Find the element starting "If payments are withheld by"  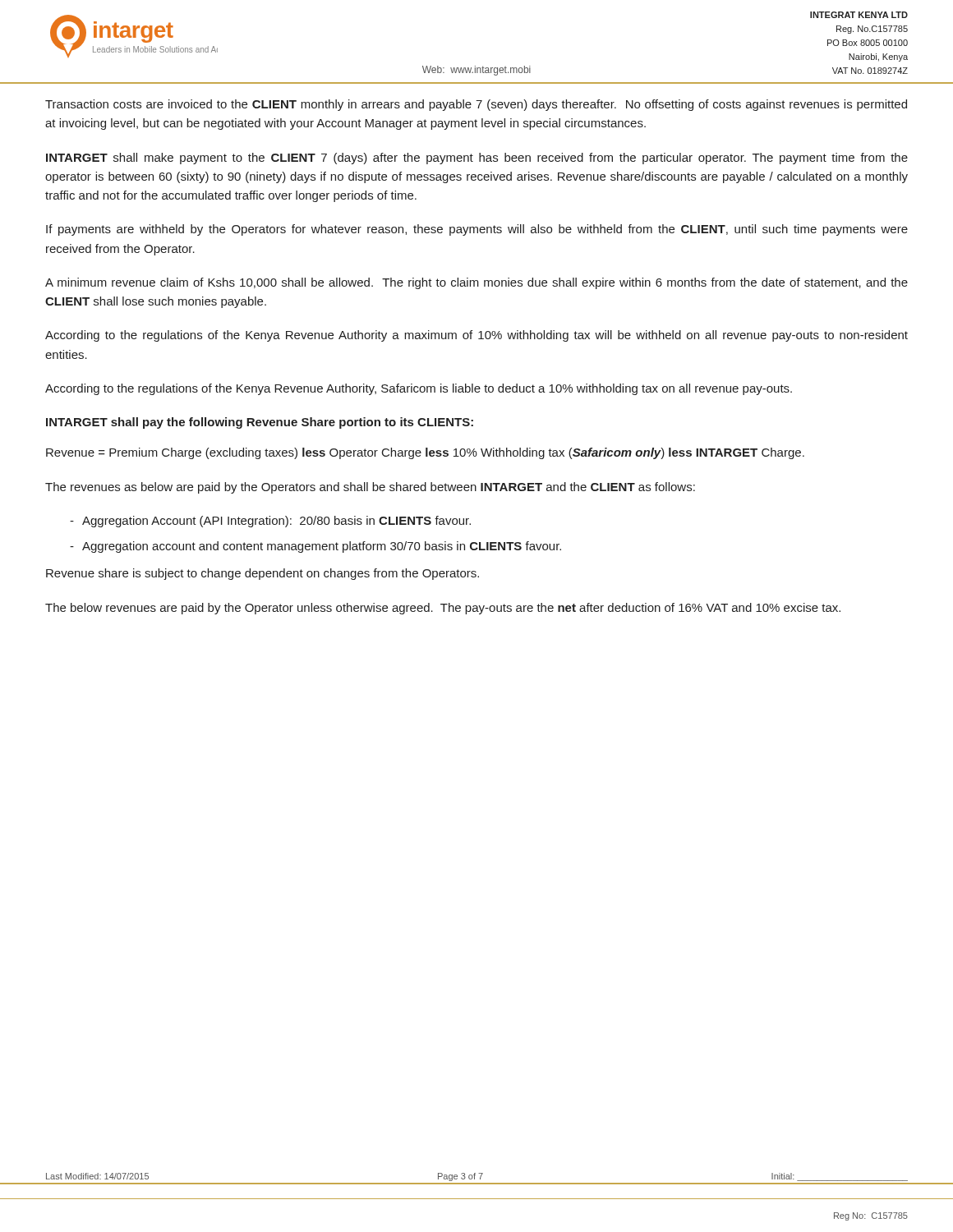[x=476, y=239]
